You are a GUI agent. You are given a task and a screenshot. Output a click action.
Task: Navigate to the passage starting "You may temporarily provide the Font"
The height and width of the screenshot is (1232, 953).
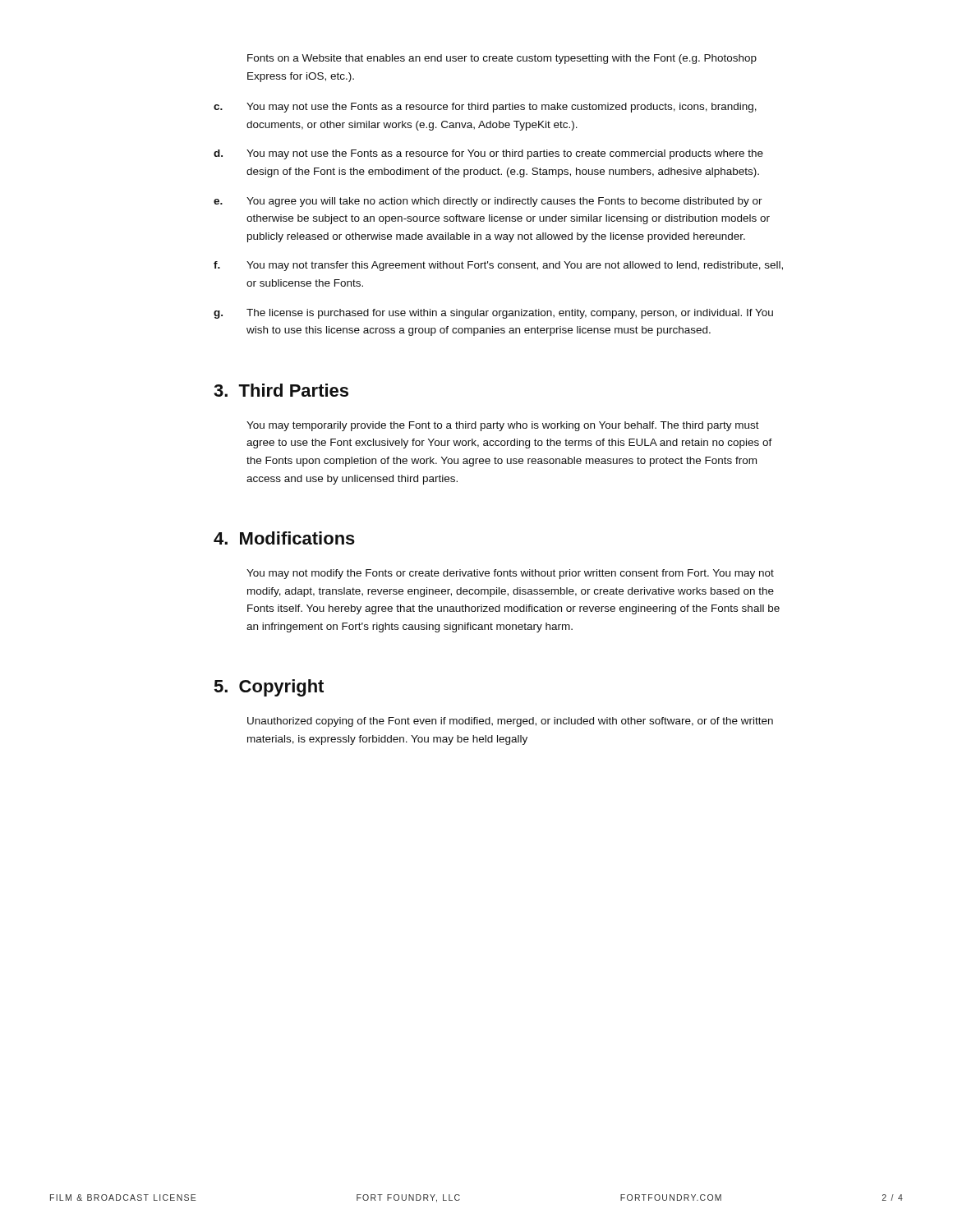[x=509, y=451]
